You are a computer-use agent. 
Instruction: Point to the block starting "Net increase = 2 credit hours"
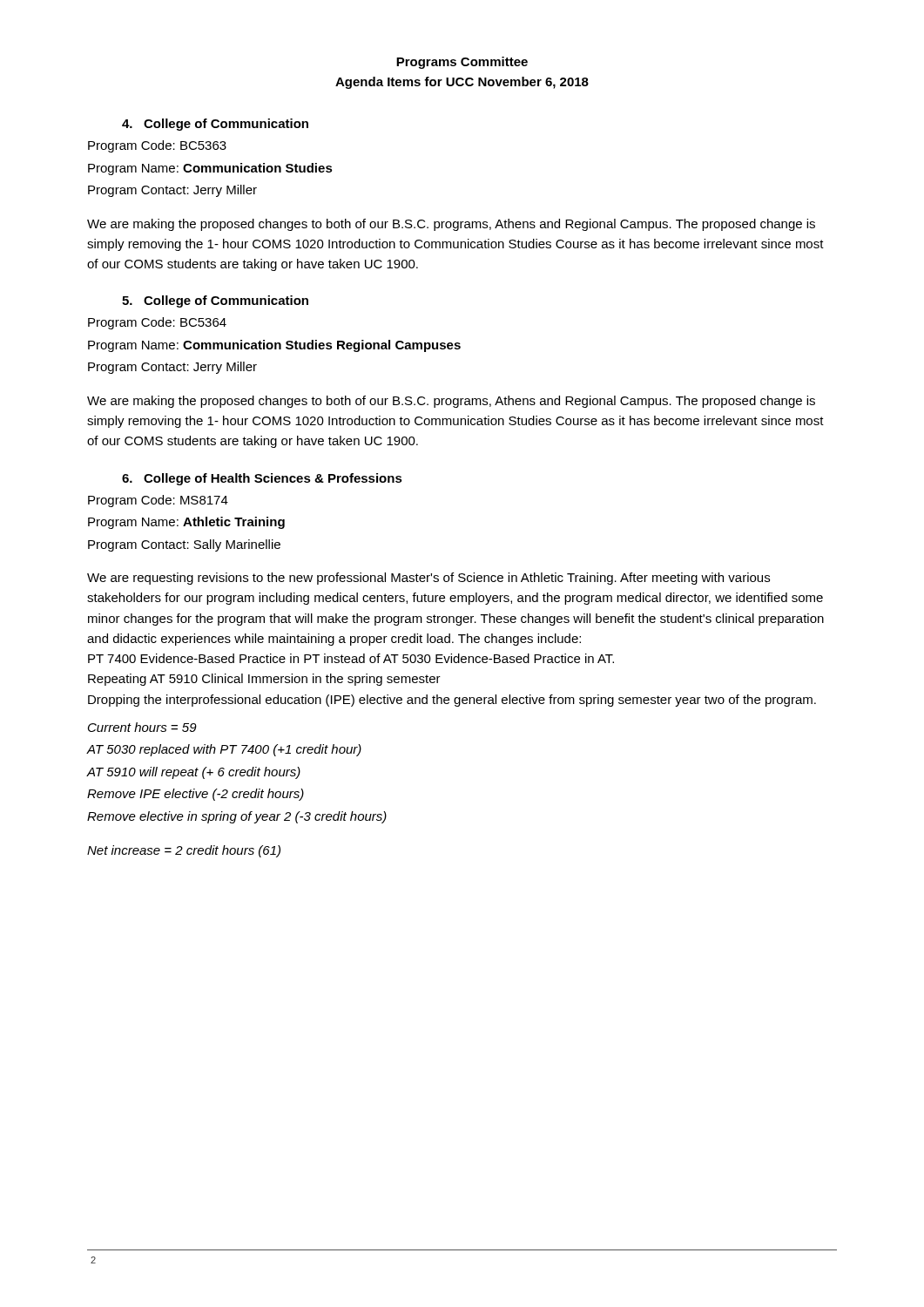click(184, 851)
